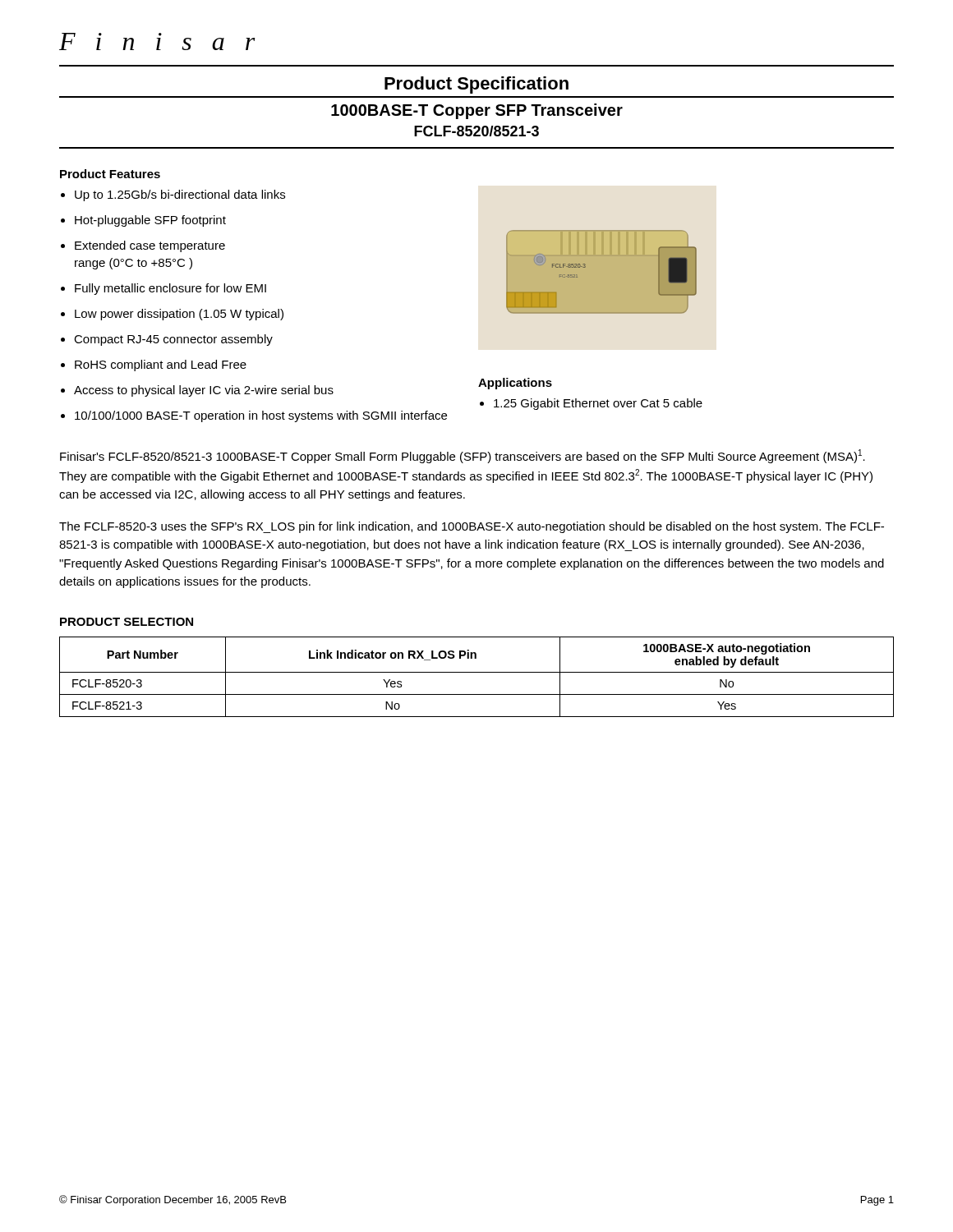Locate the passage starting "Extended case temperaturerange (0°C to +85°C"
This screenshot has height=1232, width=953.
[x=150, y=254]
